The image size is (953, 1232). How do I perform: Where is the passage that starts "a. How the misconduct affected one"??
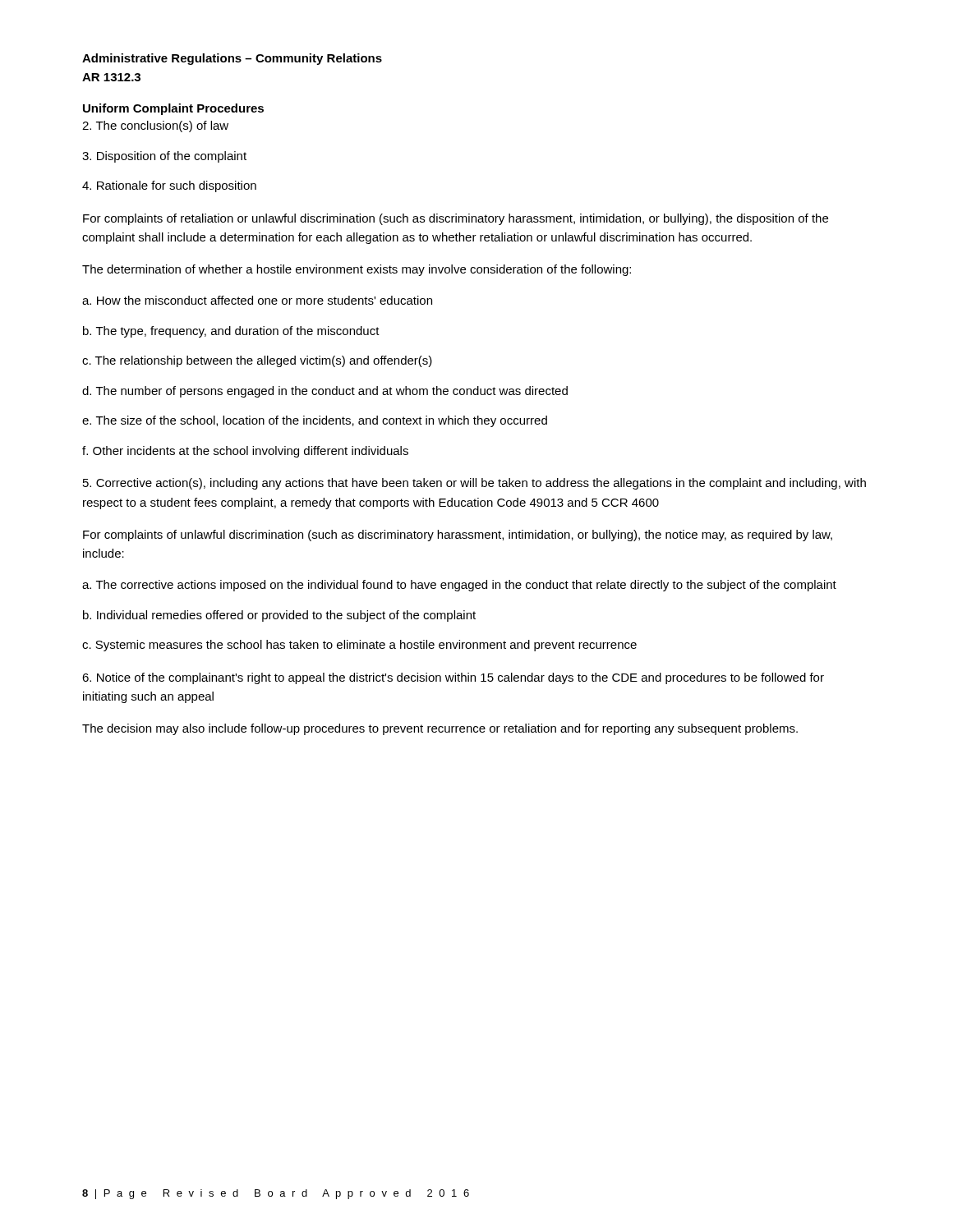pyautogui.click(x=258, y=300)
